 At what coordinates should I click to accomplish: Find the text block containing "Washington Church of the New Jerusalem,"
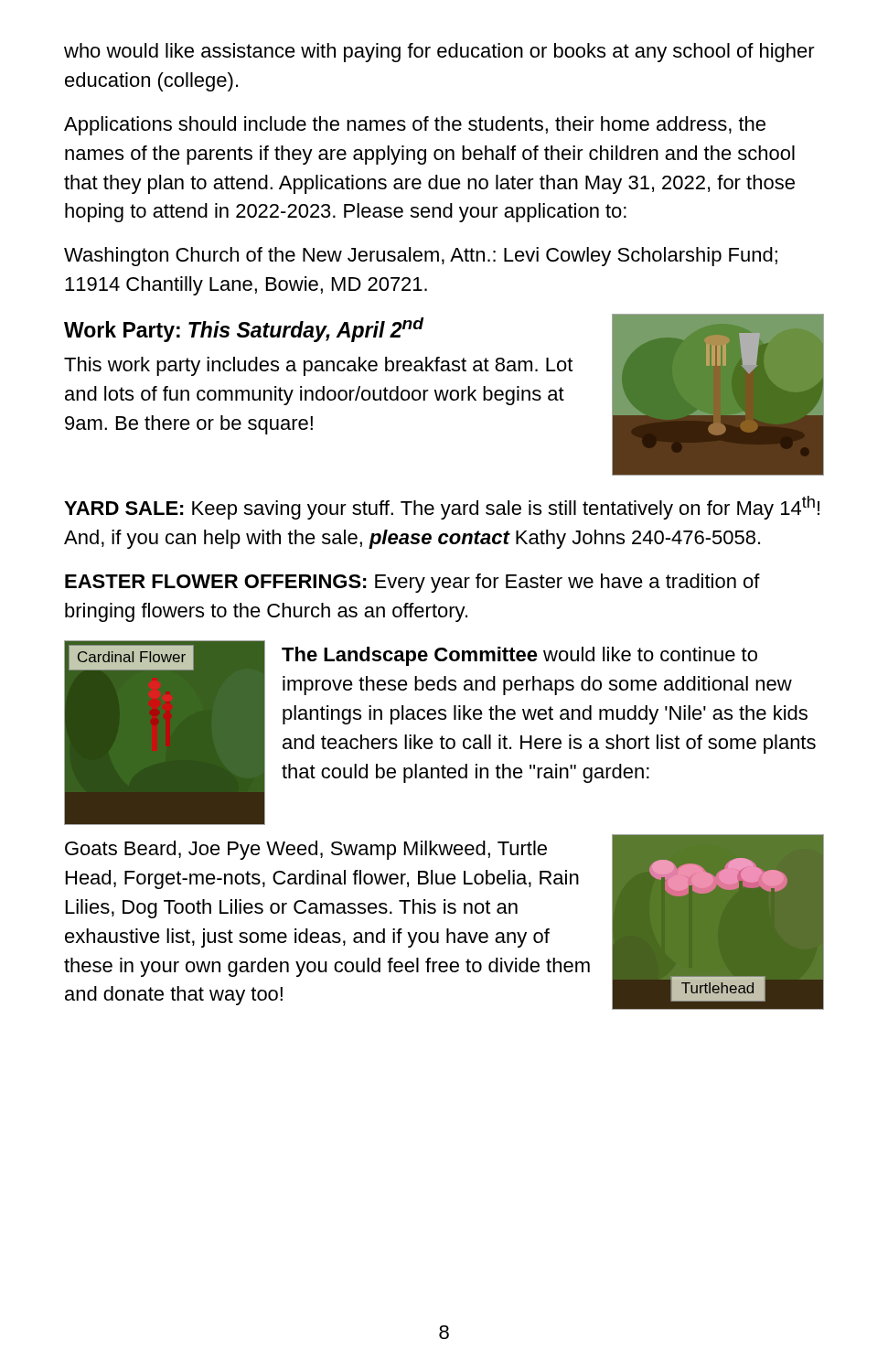444,270
